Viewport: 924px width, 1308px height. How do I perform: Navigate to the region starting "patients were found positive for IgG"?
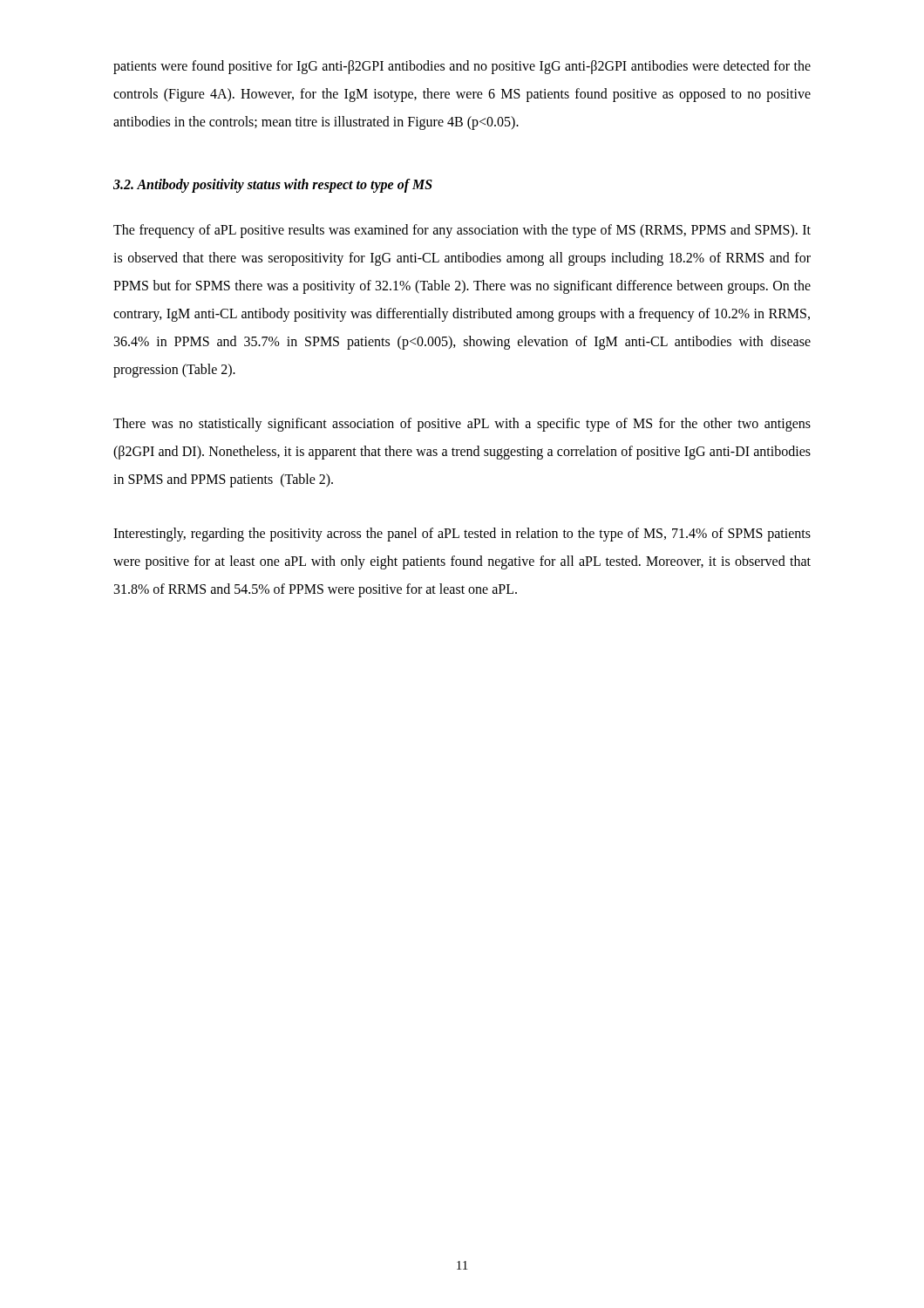point(462,94)
